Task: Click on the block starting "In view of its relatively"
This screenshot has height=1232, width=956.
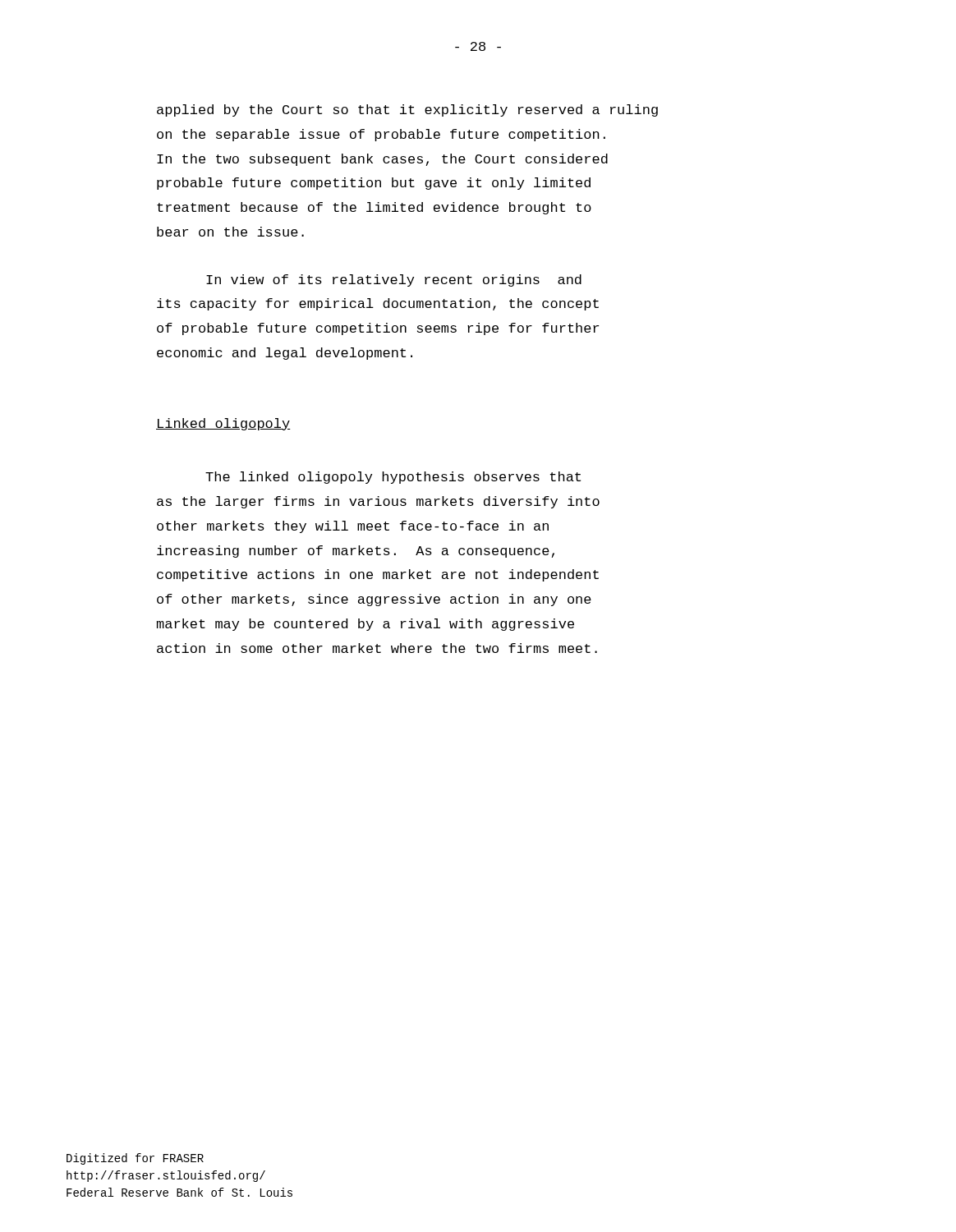Action: tap(378, 317)
